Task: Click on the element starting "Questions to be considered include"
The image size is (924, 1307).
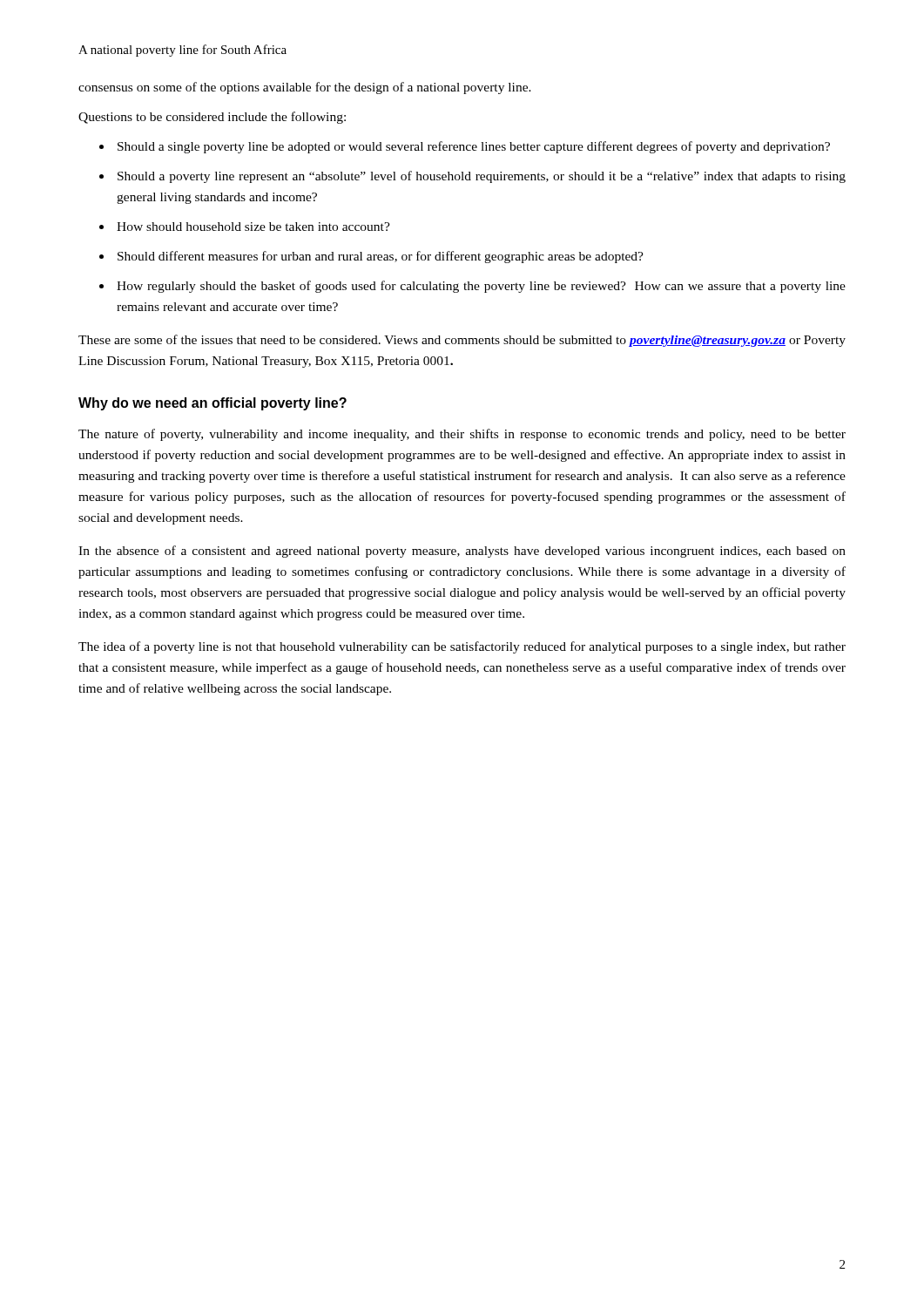Action: (x=213, y=116)
